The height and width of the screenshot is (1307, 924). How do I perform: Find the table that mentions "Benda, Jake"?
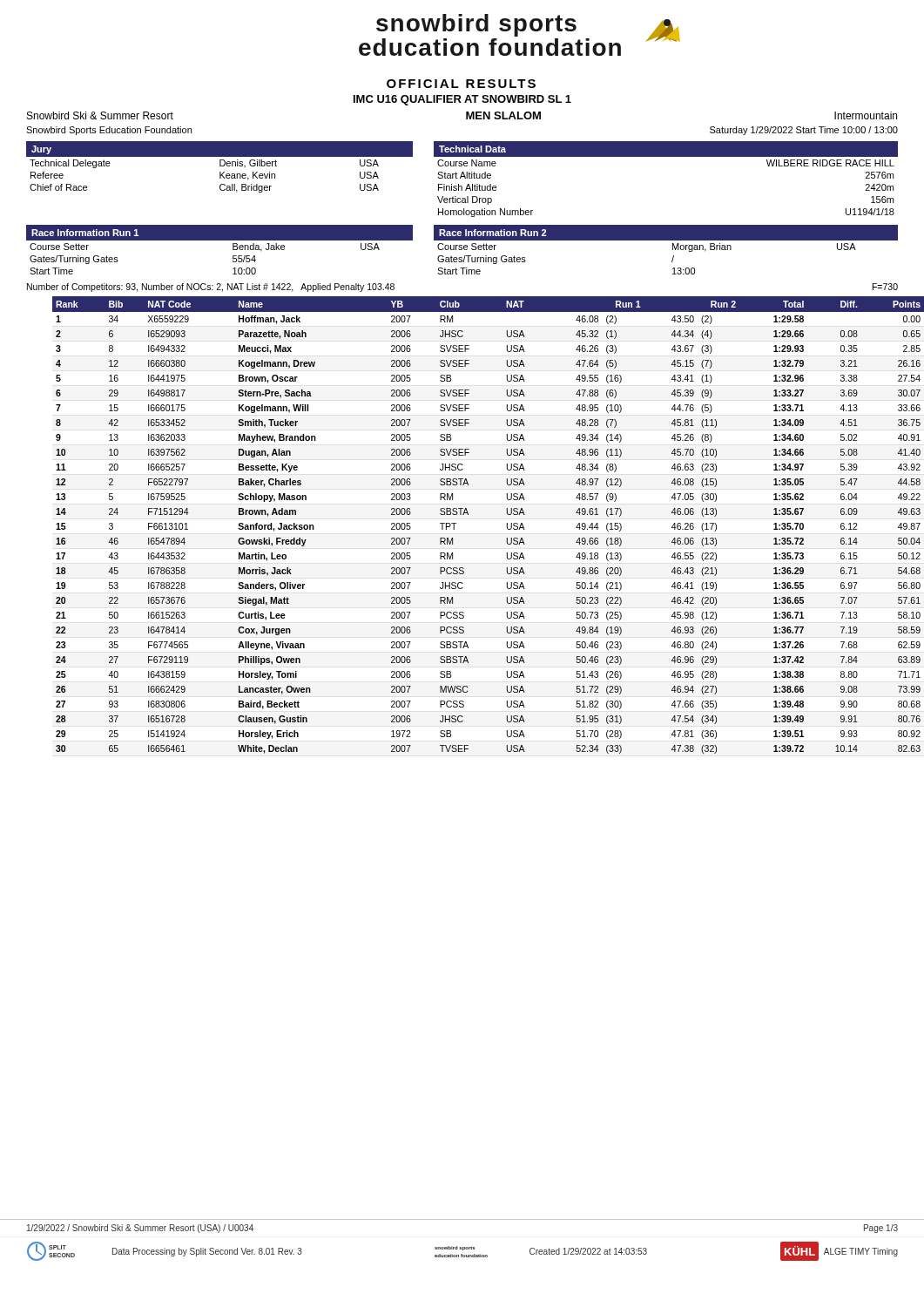click(219, 251)
